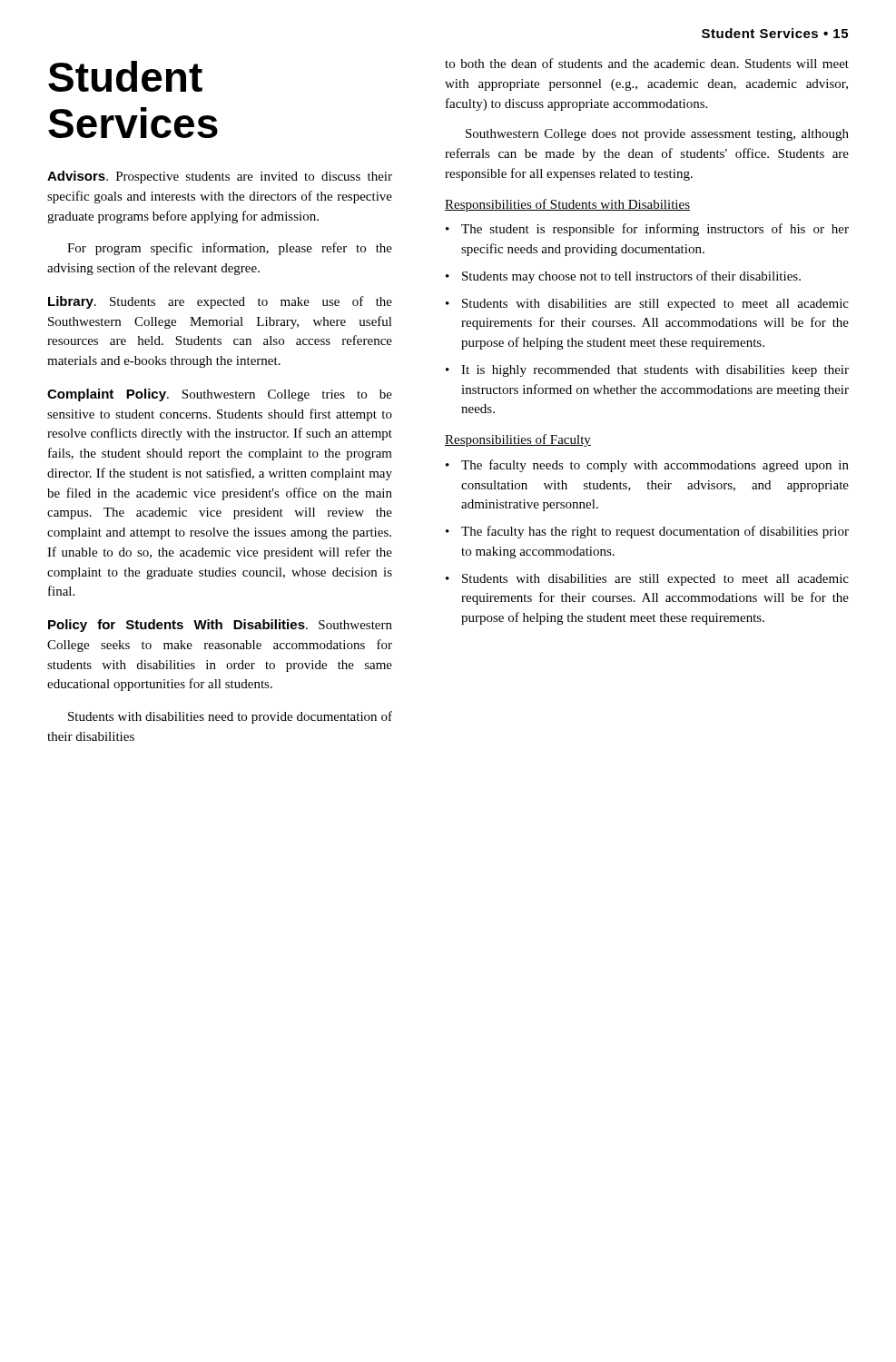This screenshot has width=896, height=1362.
Task: Find the text block with the text "Policy for Students"
Action: point(220,654)
